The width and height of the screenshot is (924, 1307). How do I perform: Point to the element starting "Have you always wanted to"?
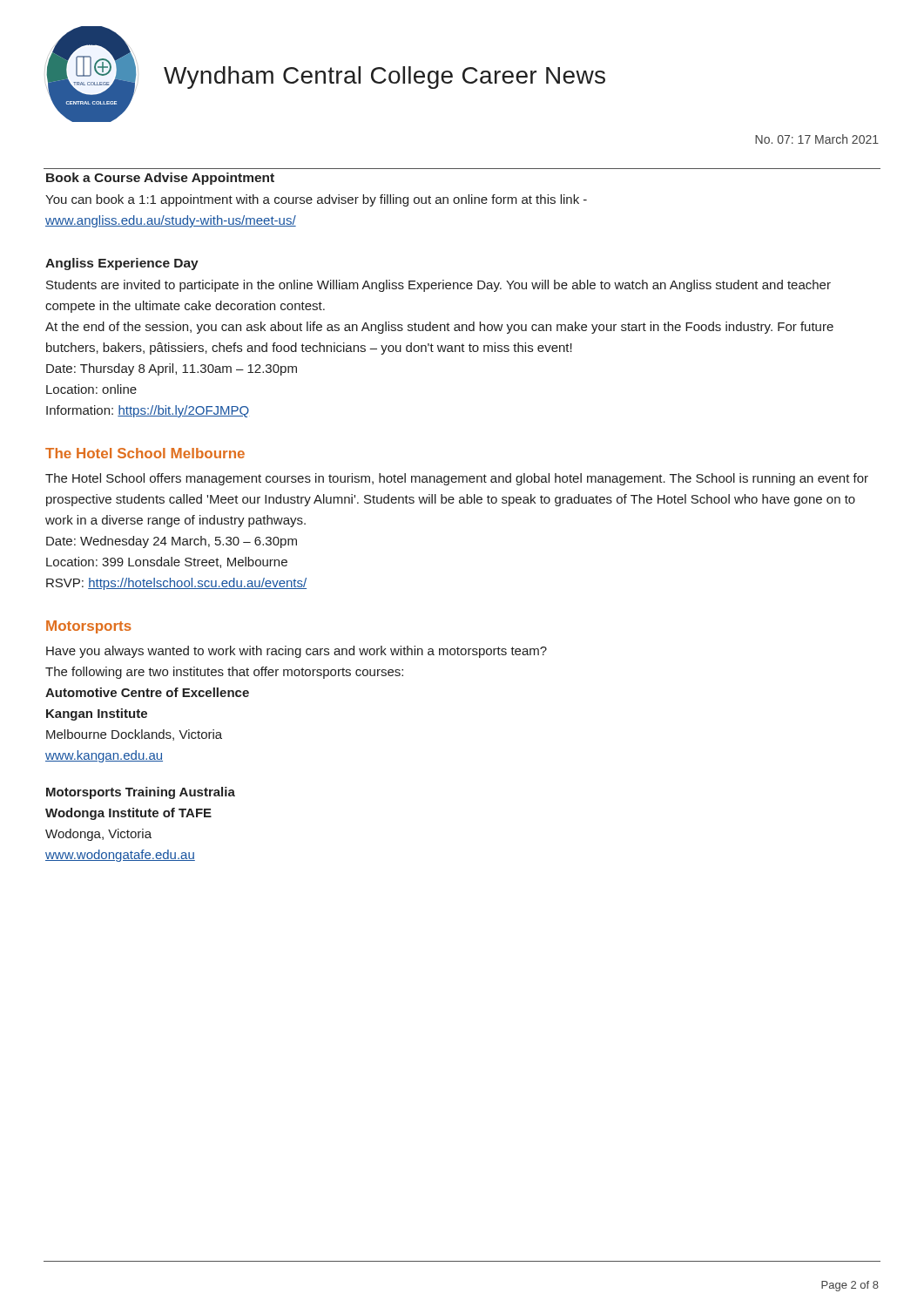(297, 652)
